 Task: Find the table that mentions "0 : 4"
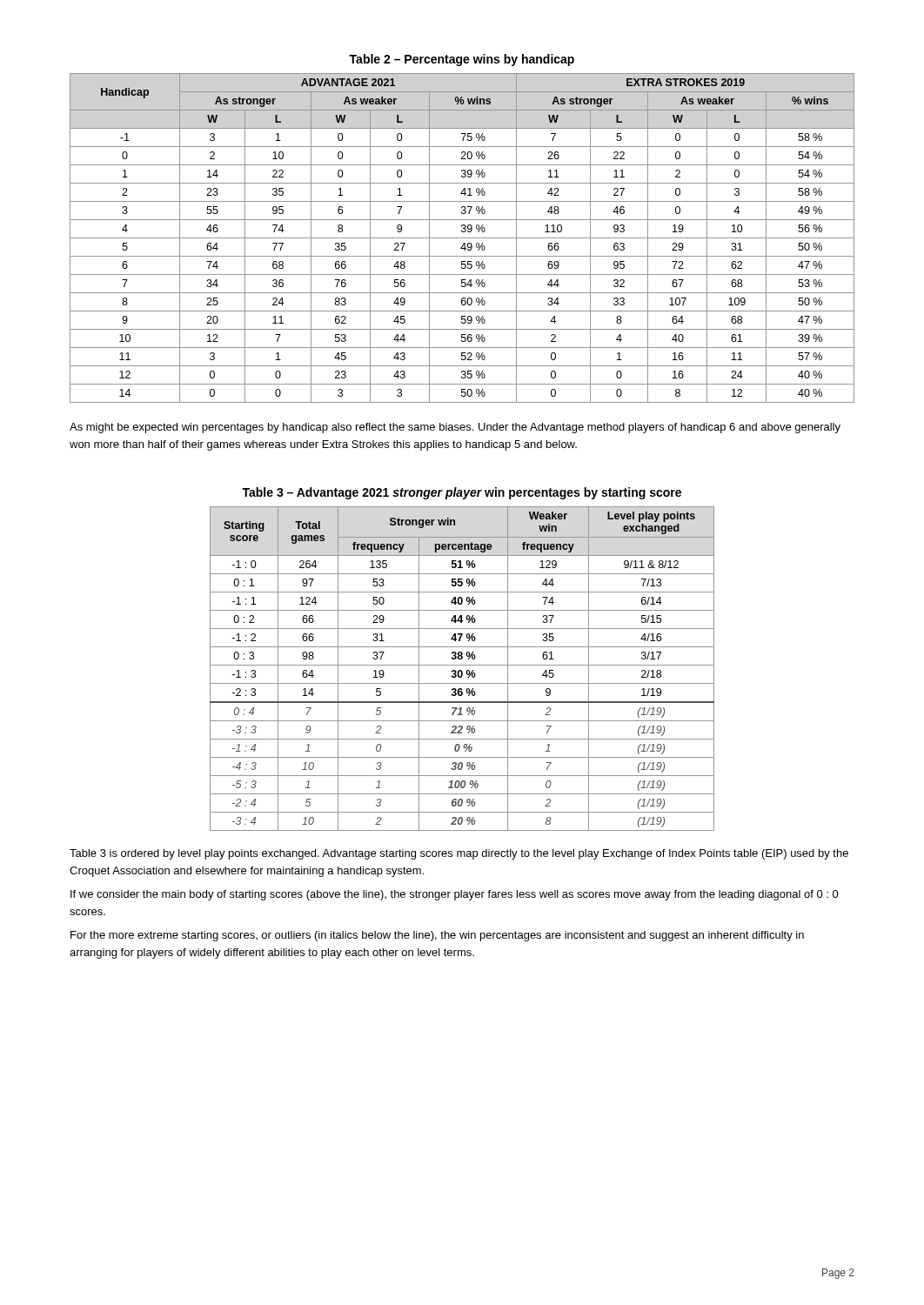point(462,669)
